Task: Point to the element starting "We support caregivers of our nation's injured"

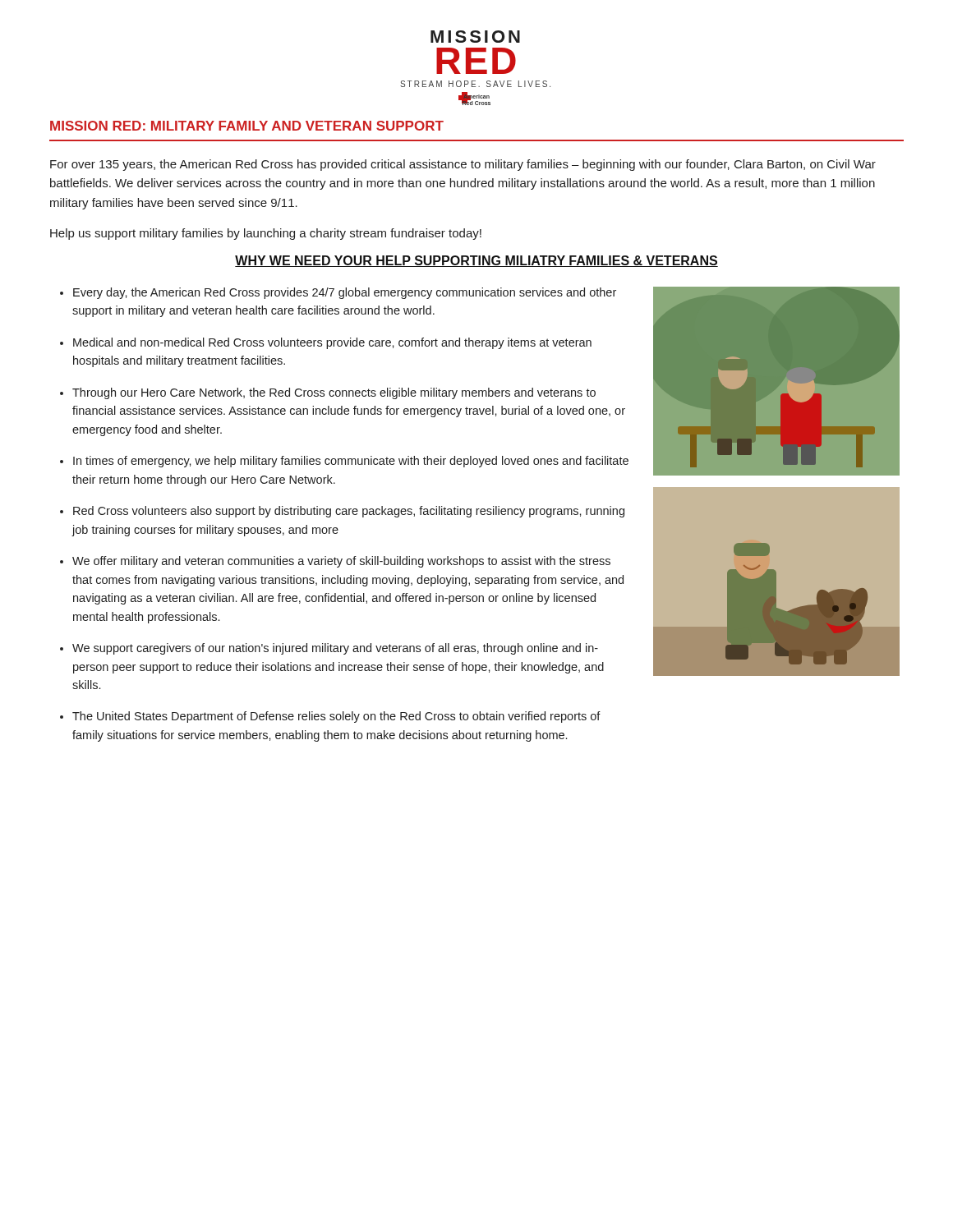Action: point(338,667)
